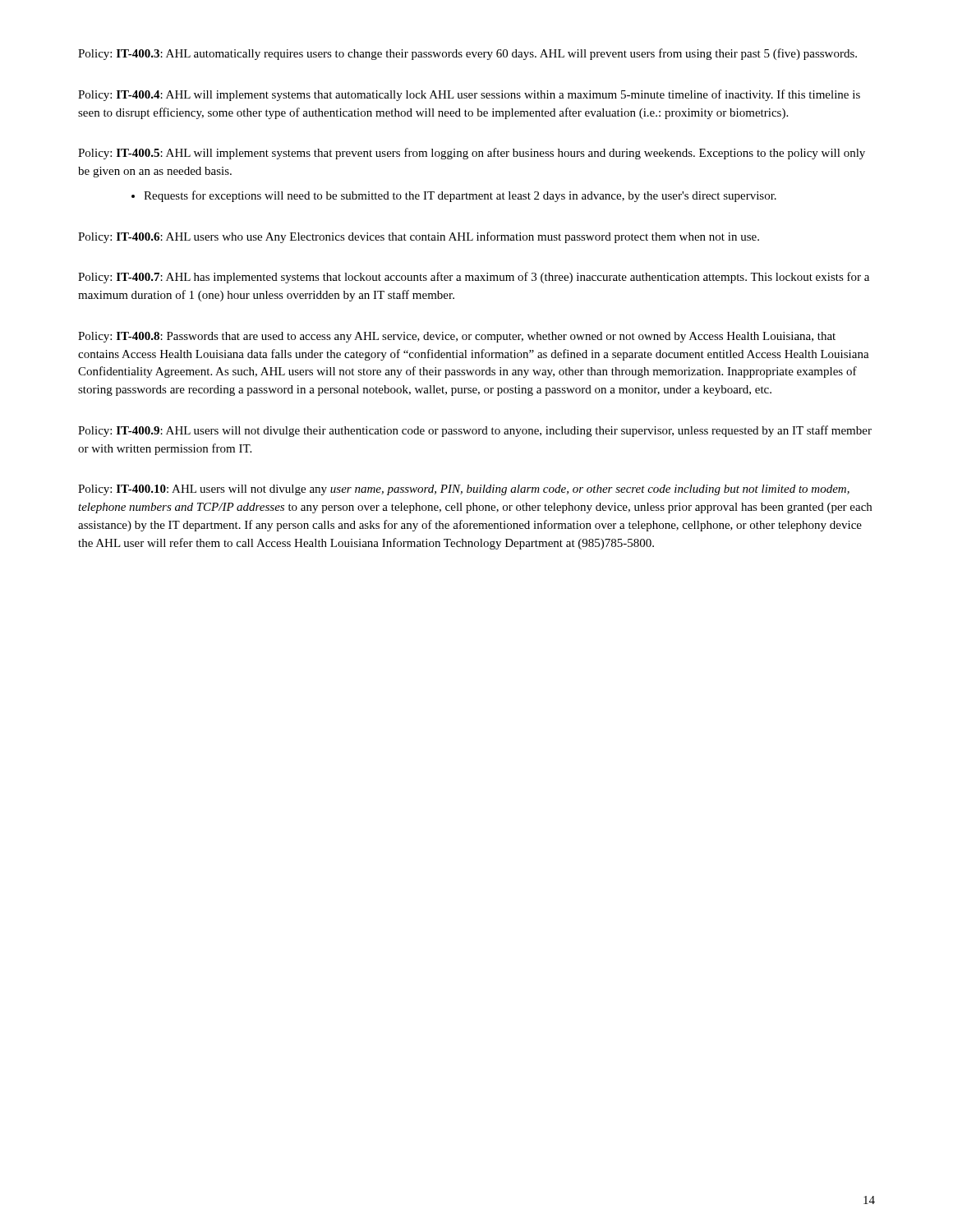Select the text block containing "Policy: IT-400.3: AHL automatically requires users to"
Image resolution: width=953 pixels, height=1232 pixels.
pos(476,54)
